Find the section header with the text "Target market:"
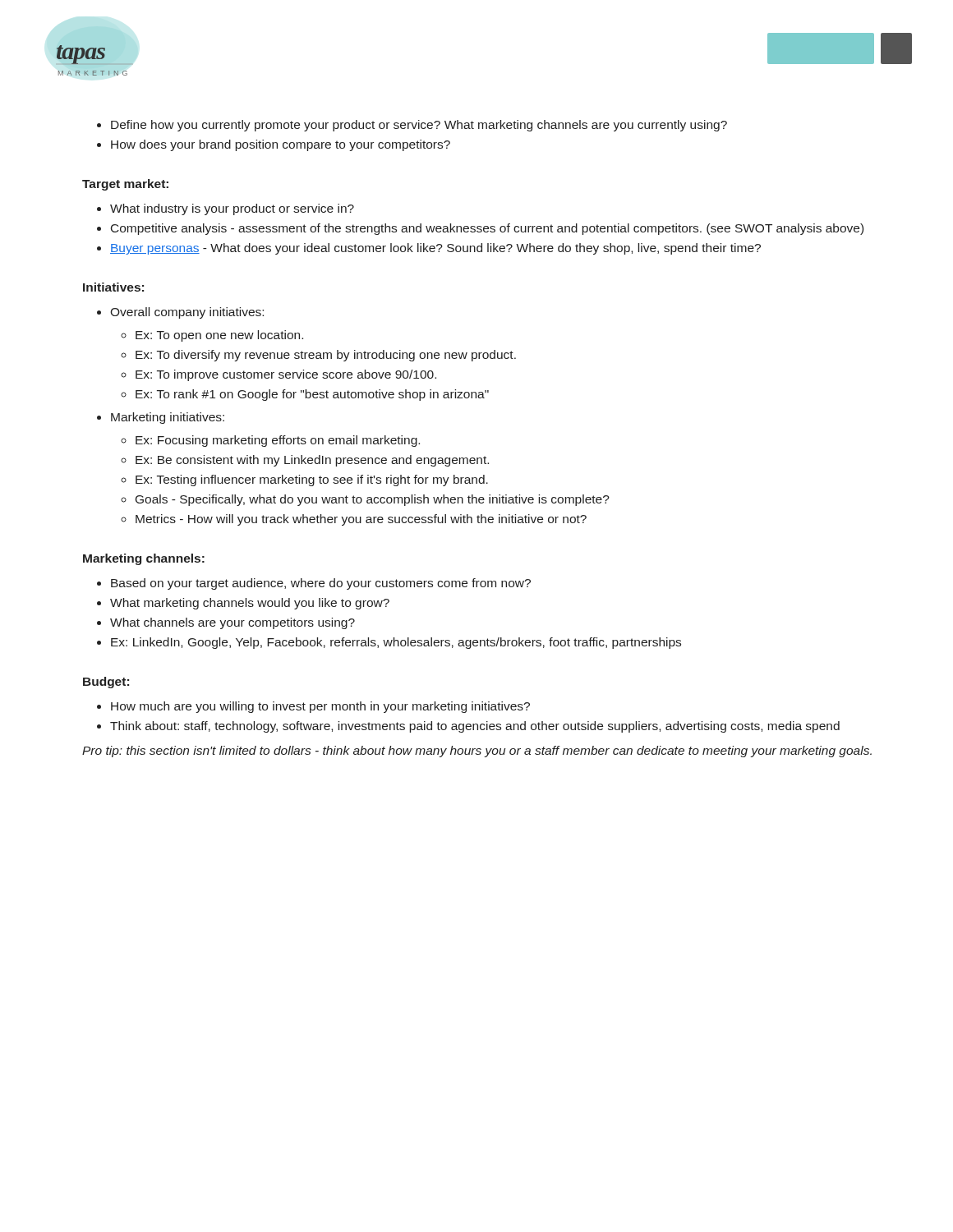This screenshot has height=1232, width=953. (x=126, y=184)
